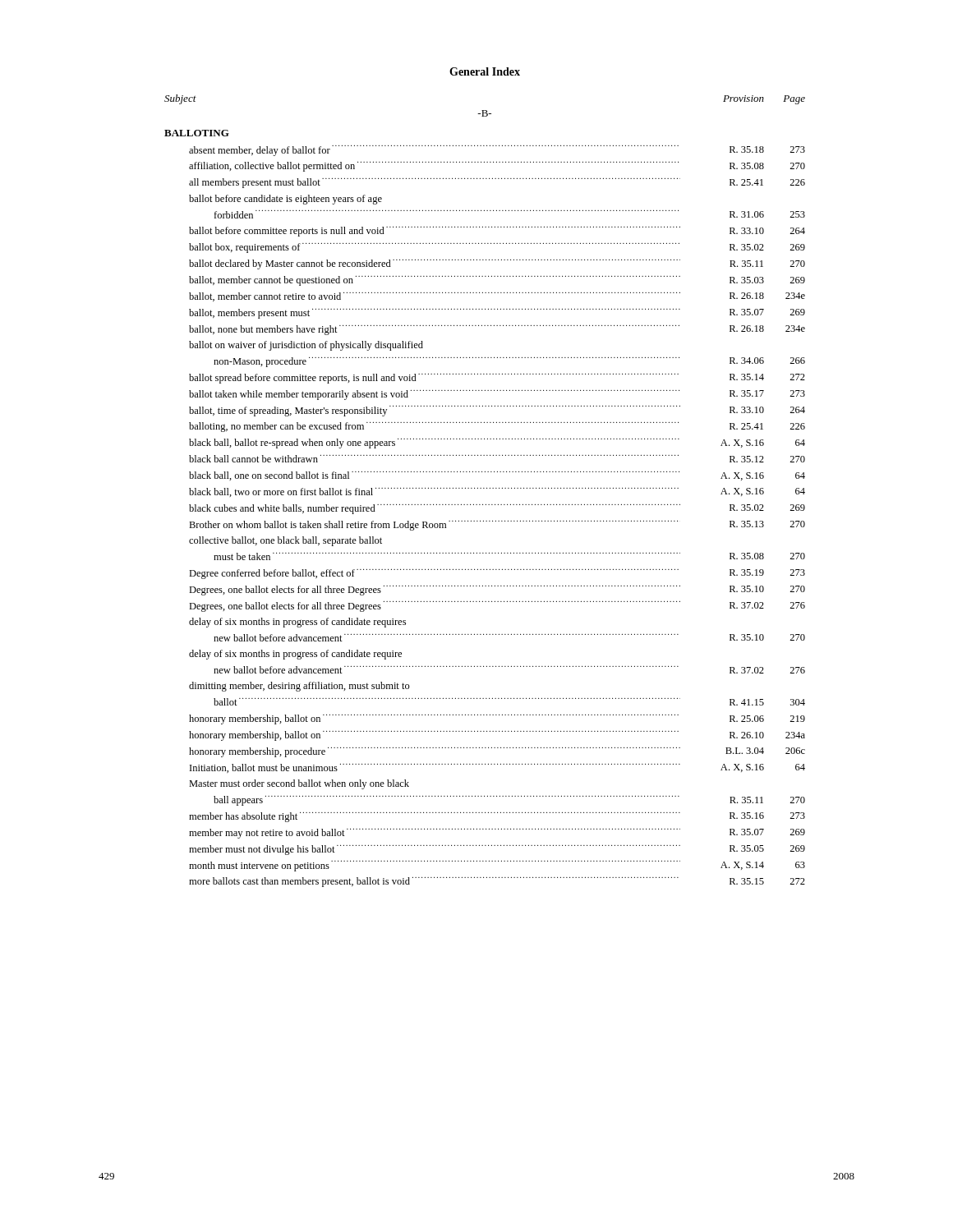The height and width of the screenshot is (1232, 953).
Task: Find the block on this page that starts "balloting, no member can be excused"
Action: (x=485, y=427)
